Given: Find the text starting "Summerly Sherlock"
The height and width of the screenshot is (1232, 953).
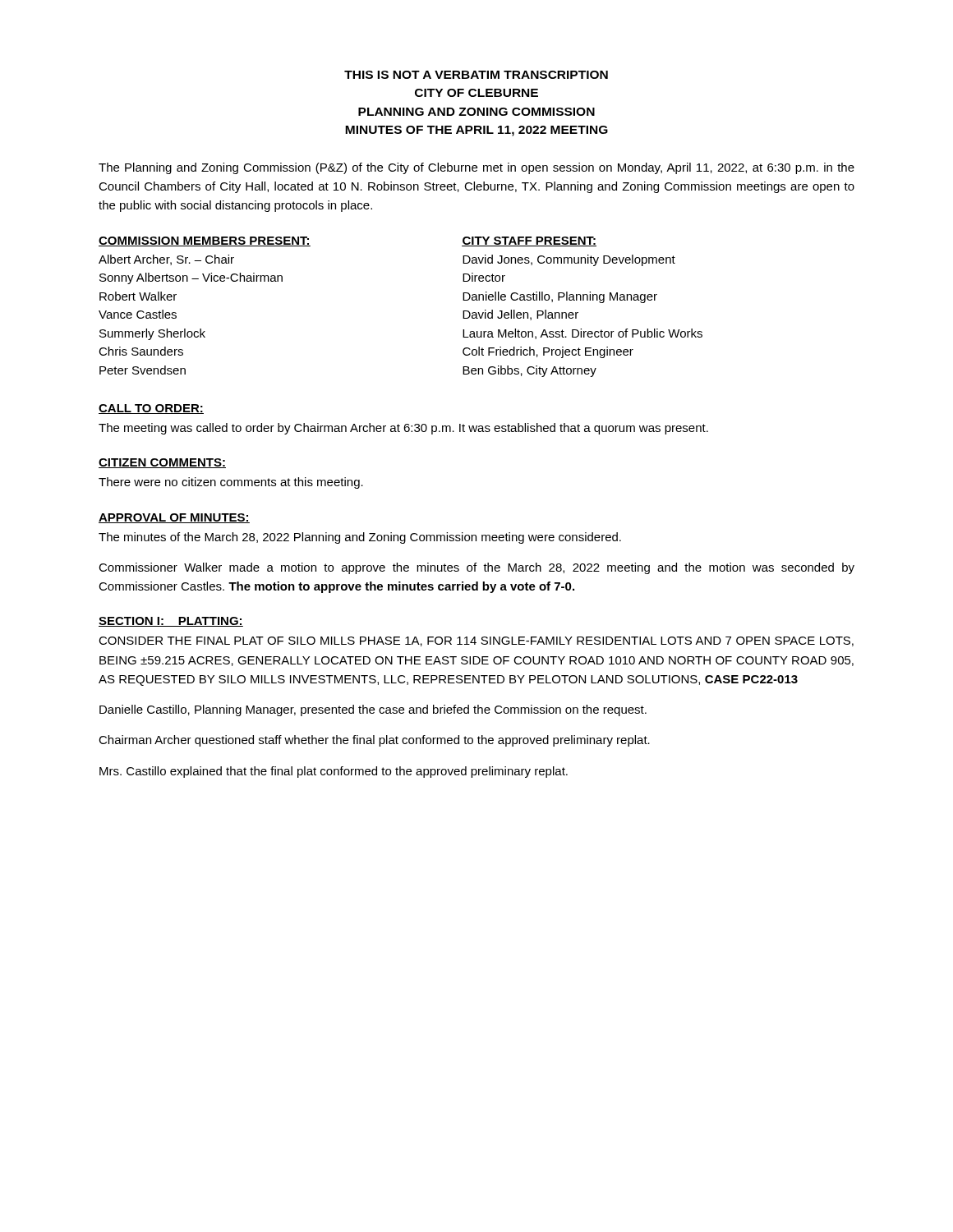Looking at the screenshot, I should tap(152, 333).
